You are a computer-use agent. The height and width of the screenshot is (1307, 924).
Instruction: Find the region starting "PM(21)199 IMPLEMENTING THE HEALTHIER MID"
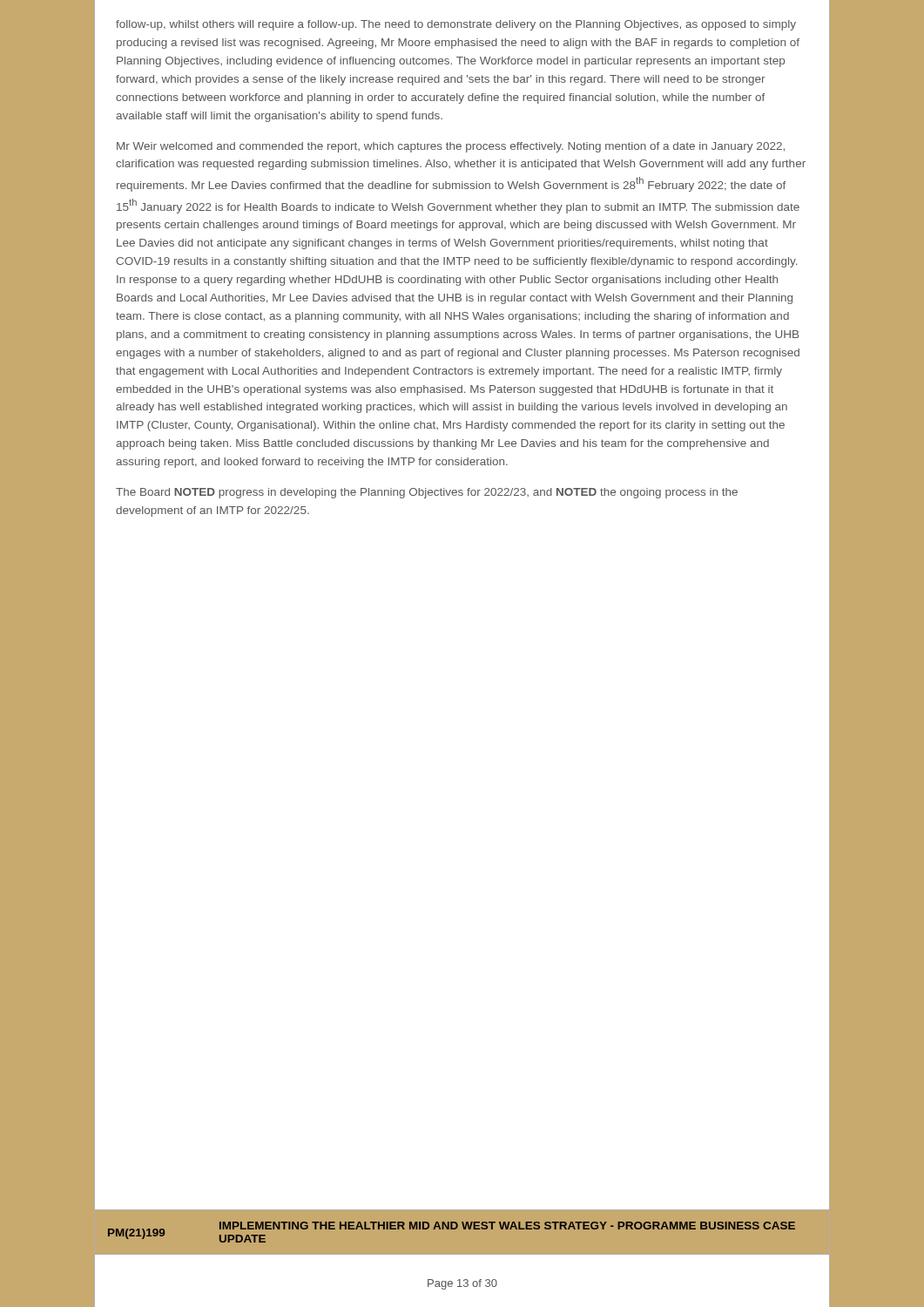[x=462, y=1232]
